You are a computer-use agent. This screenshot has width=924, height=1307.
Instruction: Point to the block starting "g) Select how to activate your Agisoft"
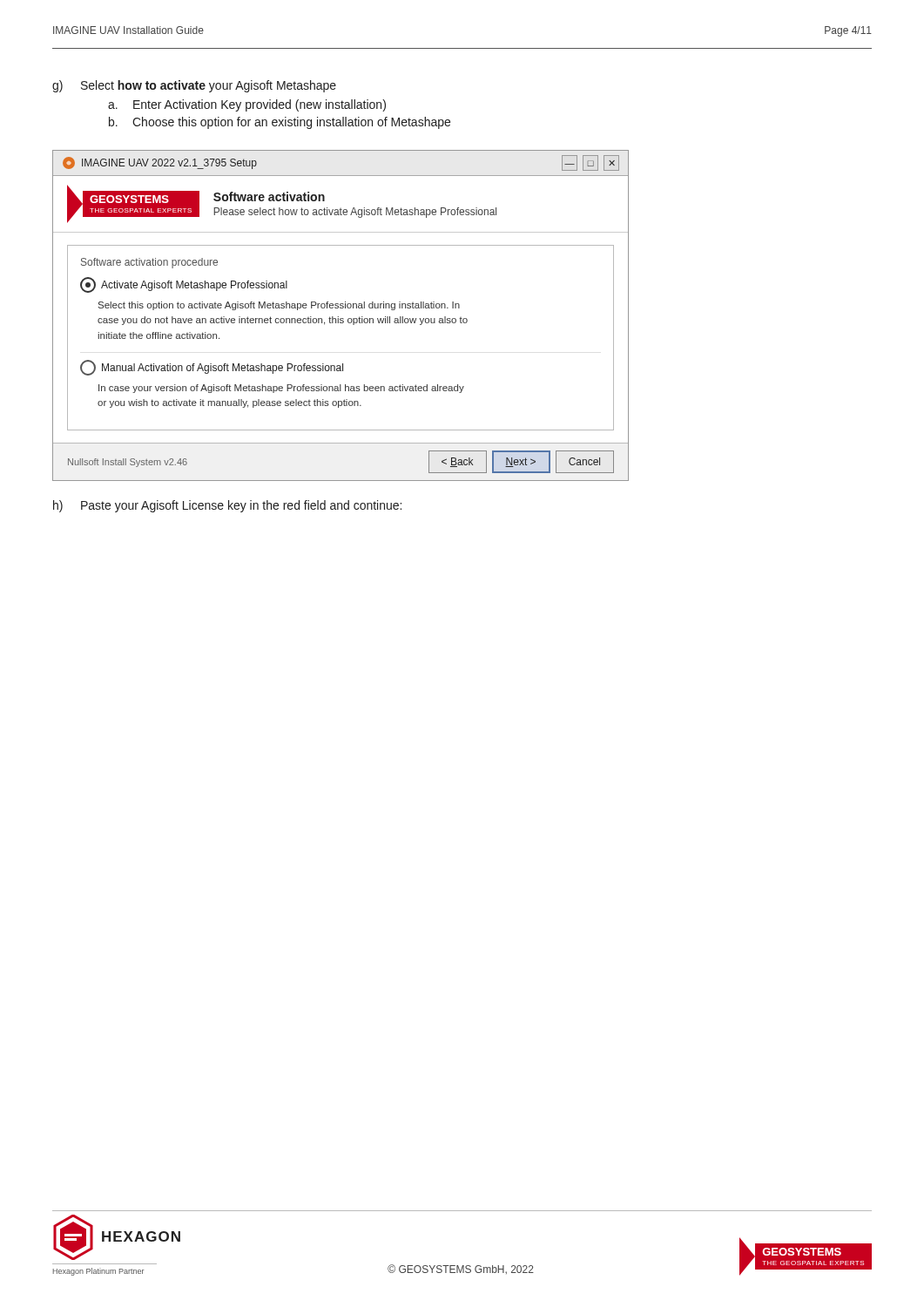click(x=252, y=105)
